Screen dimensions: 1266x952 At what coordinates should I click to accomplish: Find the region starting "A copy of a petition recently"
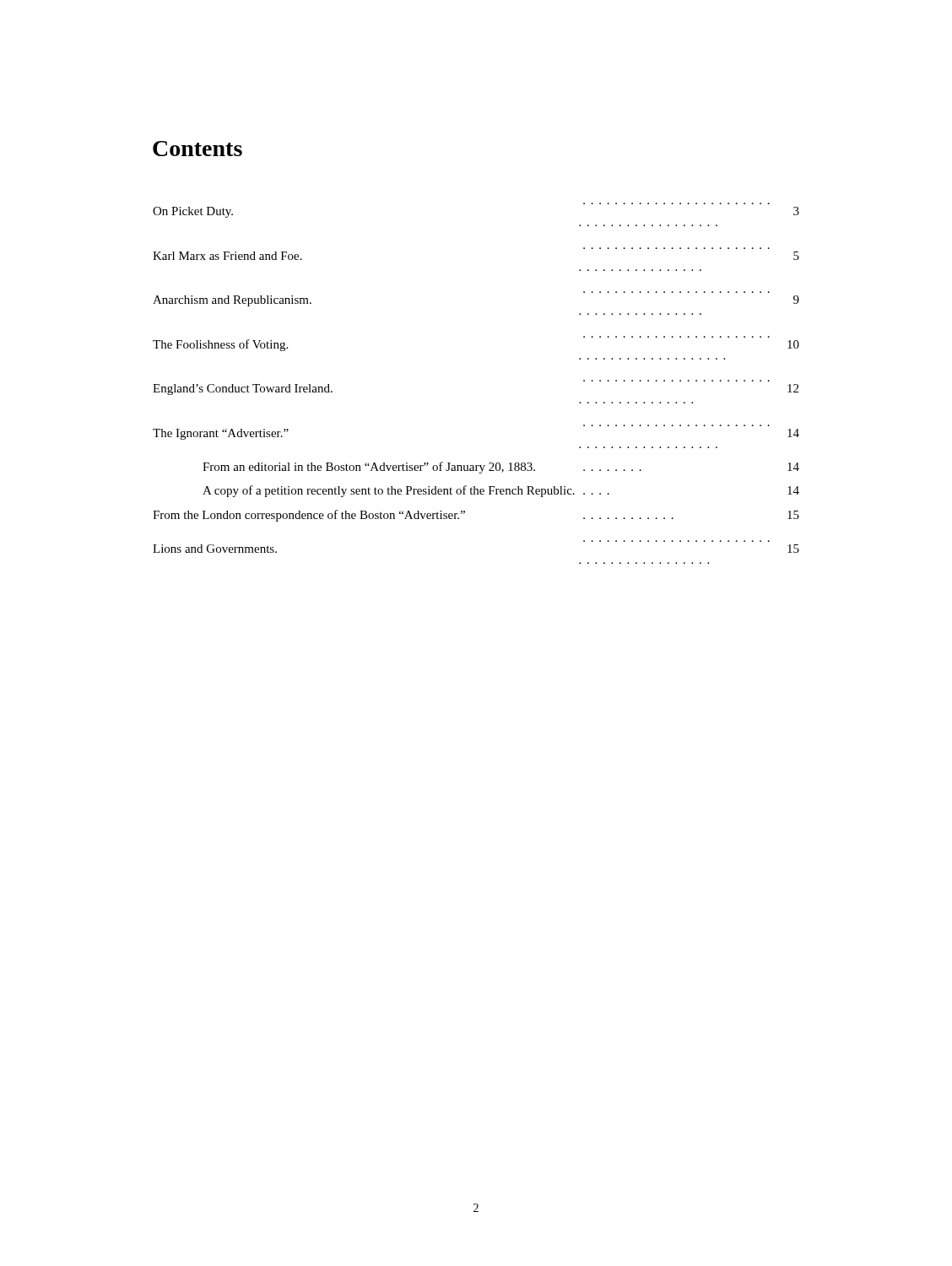(476, 491)
